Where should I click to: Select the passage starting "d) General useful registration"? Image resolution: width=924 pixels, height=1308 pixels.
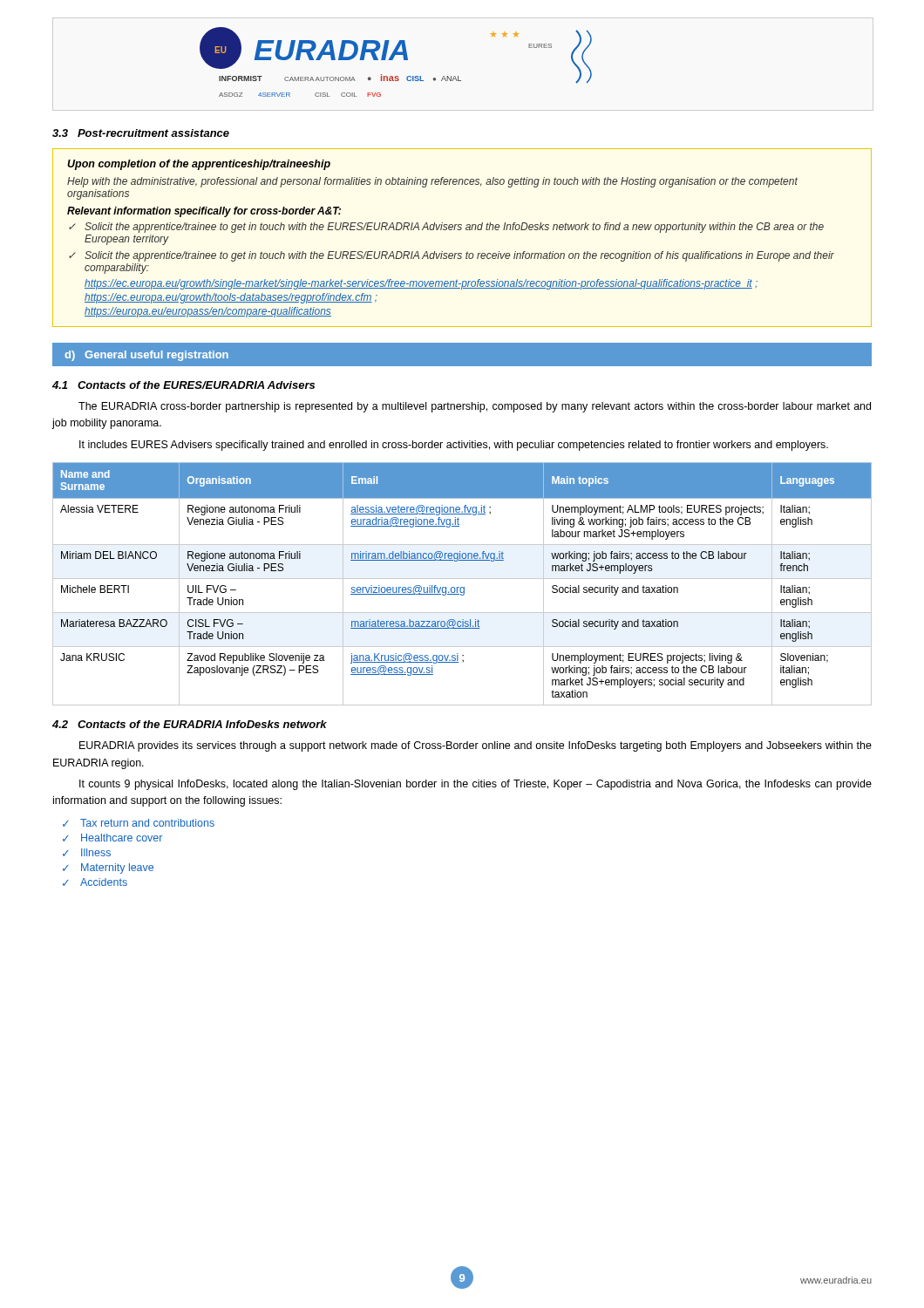[147, 354]
